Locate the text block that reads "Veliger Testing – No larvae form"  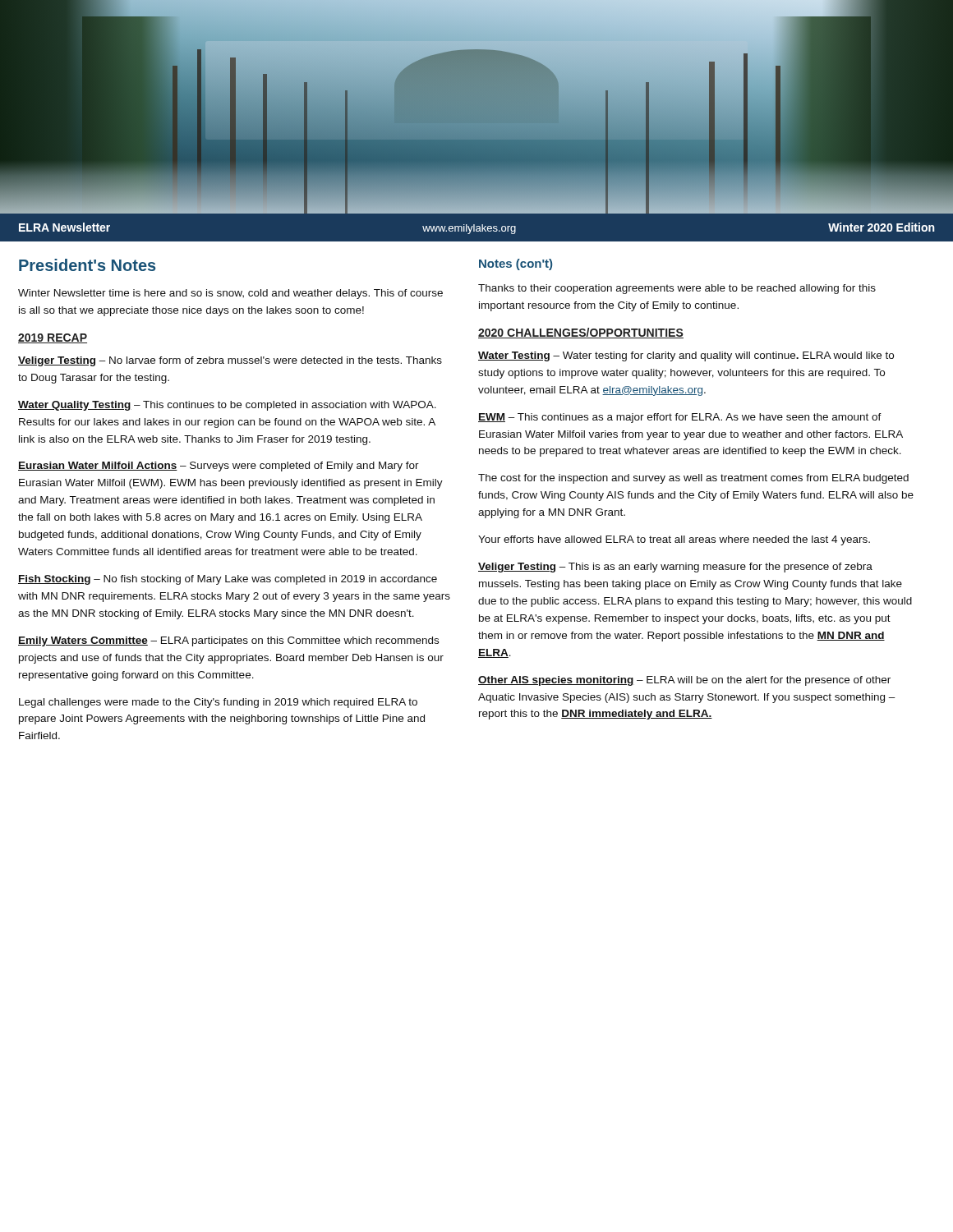click(230, 369)
